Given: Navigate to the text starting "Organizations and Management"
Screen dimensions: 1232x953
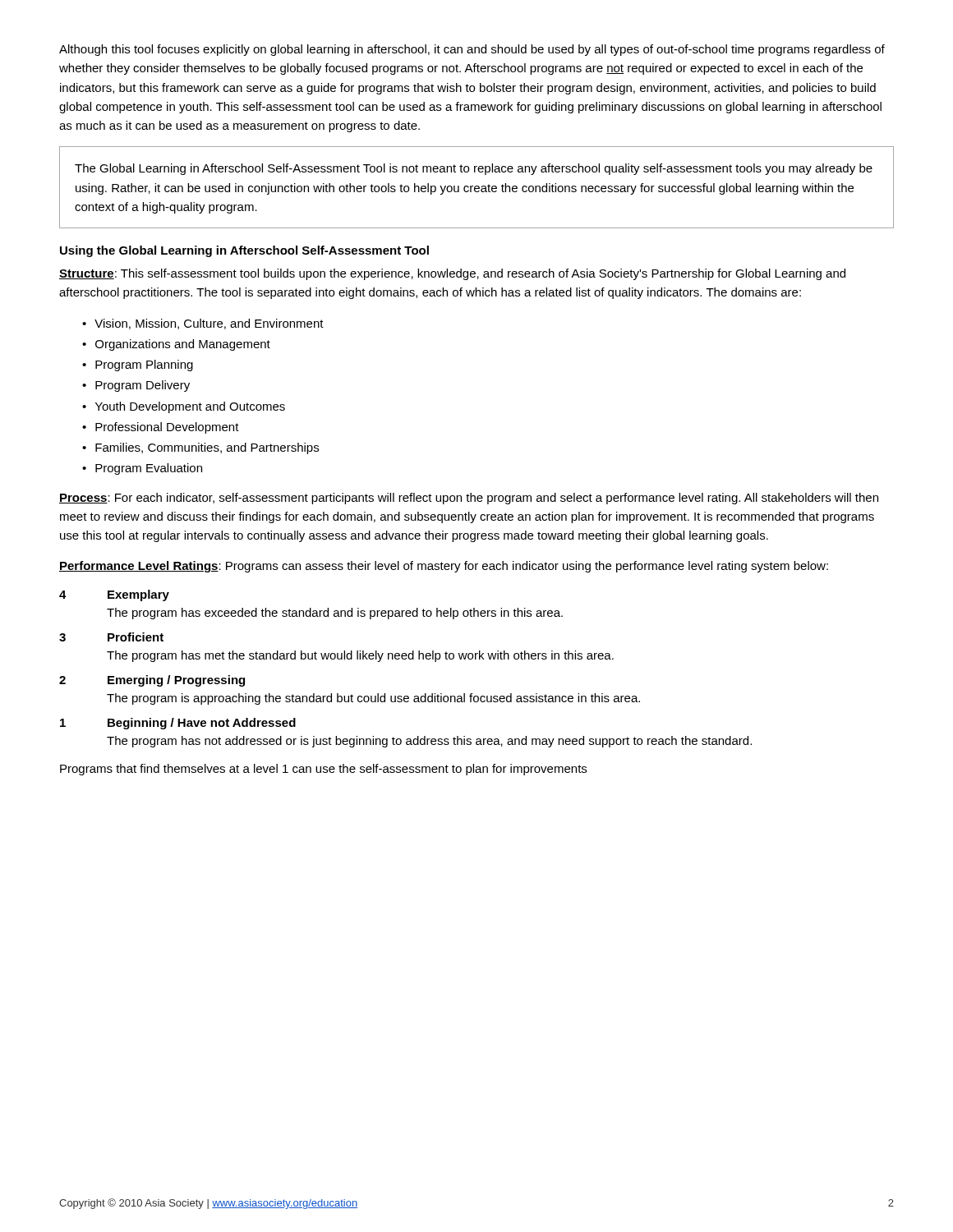Looking at the screenshot, I should pyautogui.click(x=182, y=344).
